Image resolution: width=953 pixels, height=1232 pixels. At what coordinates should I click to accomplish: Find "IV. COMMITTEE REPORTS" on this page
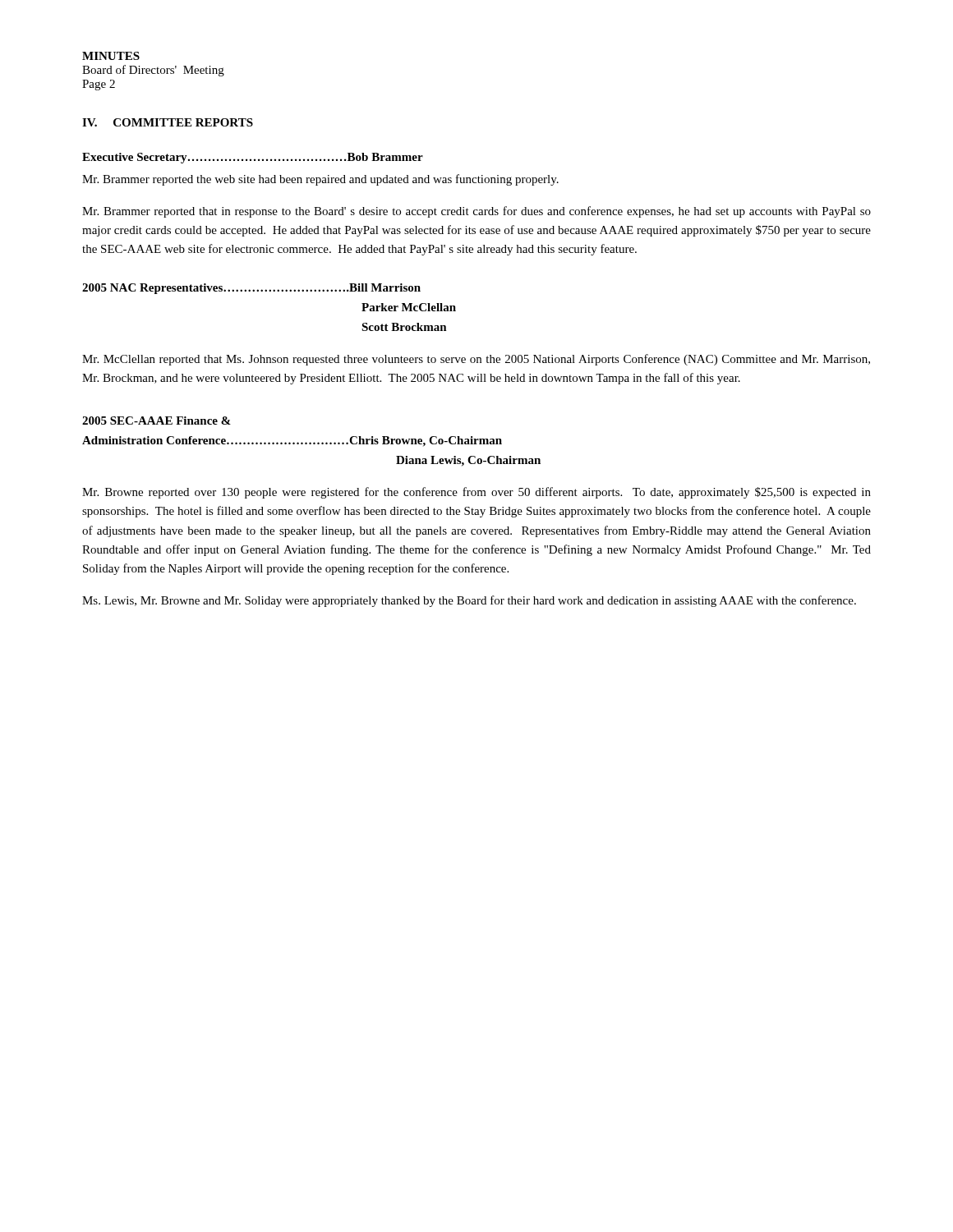coord(168,122)
